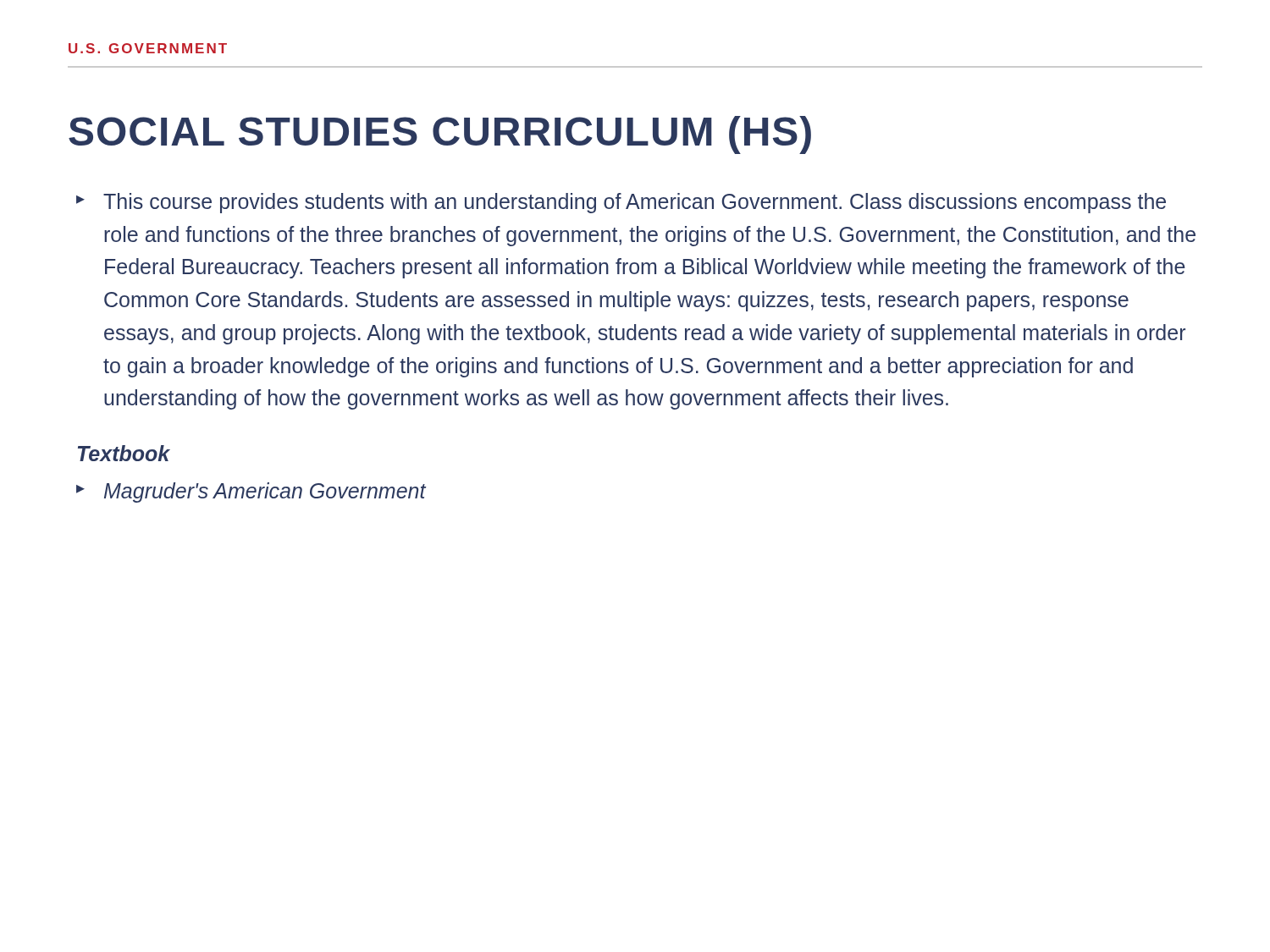
Task: Find "▸ Magruder's American Government" on this page
Action: (x=251, y=491)
